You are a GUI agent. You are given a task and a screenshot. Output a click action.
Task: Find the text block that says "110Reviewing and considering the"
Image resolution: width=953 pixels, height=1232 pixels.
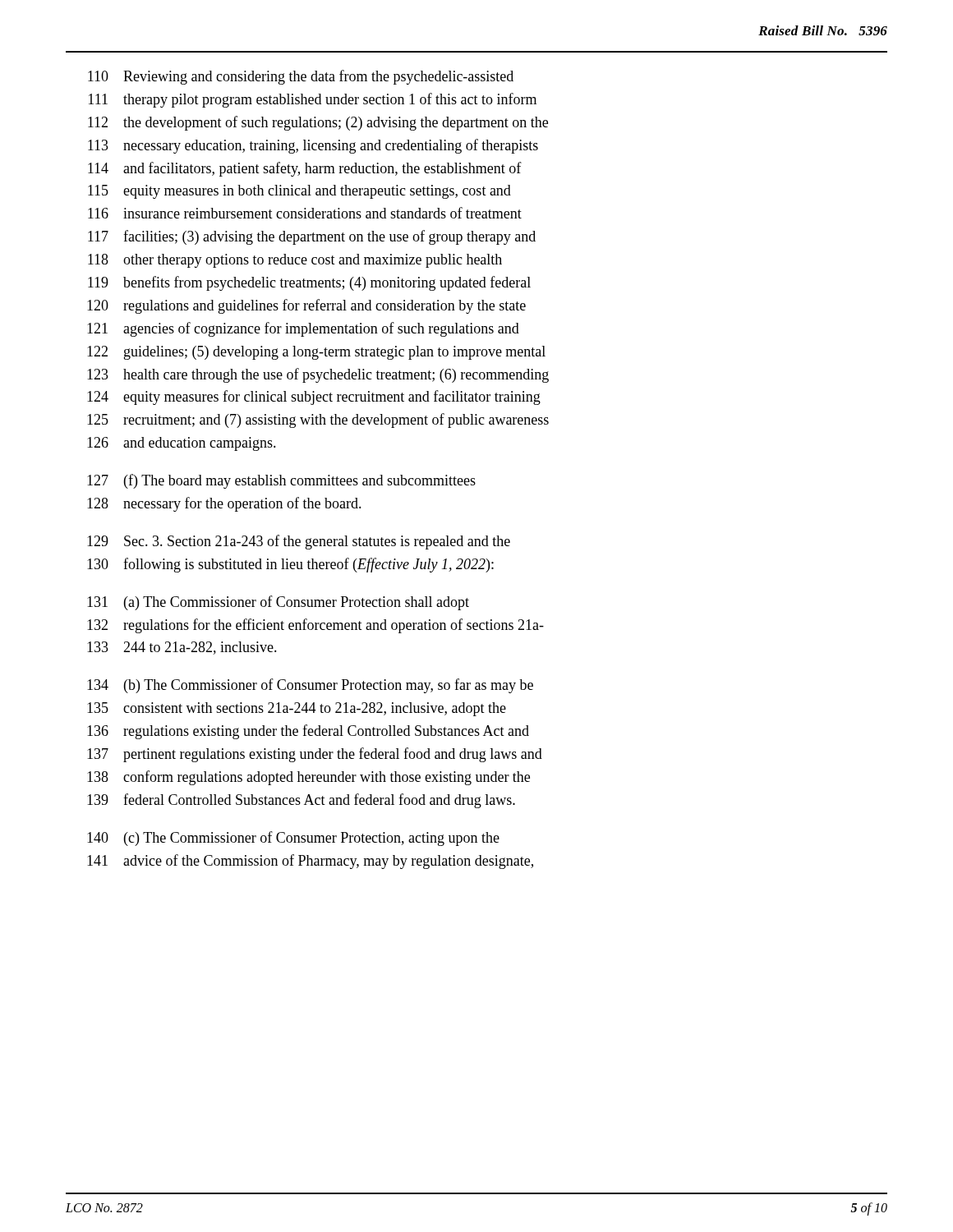[x=476, y=260]
